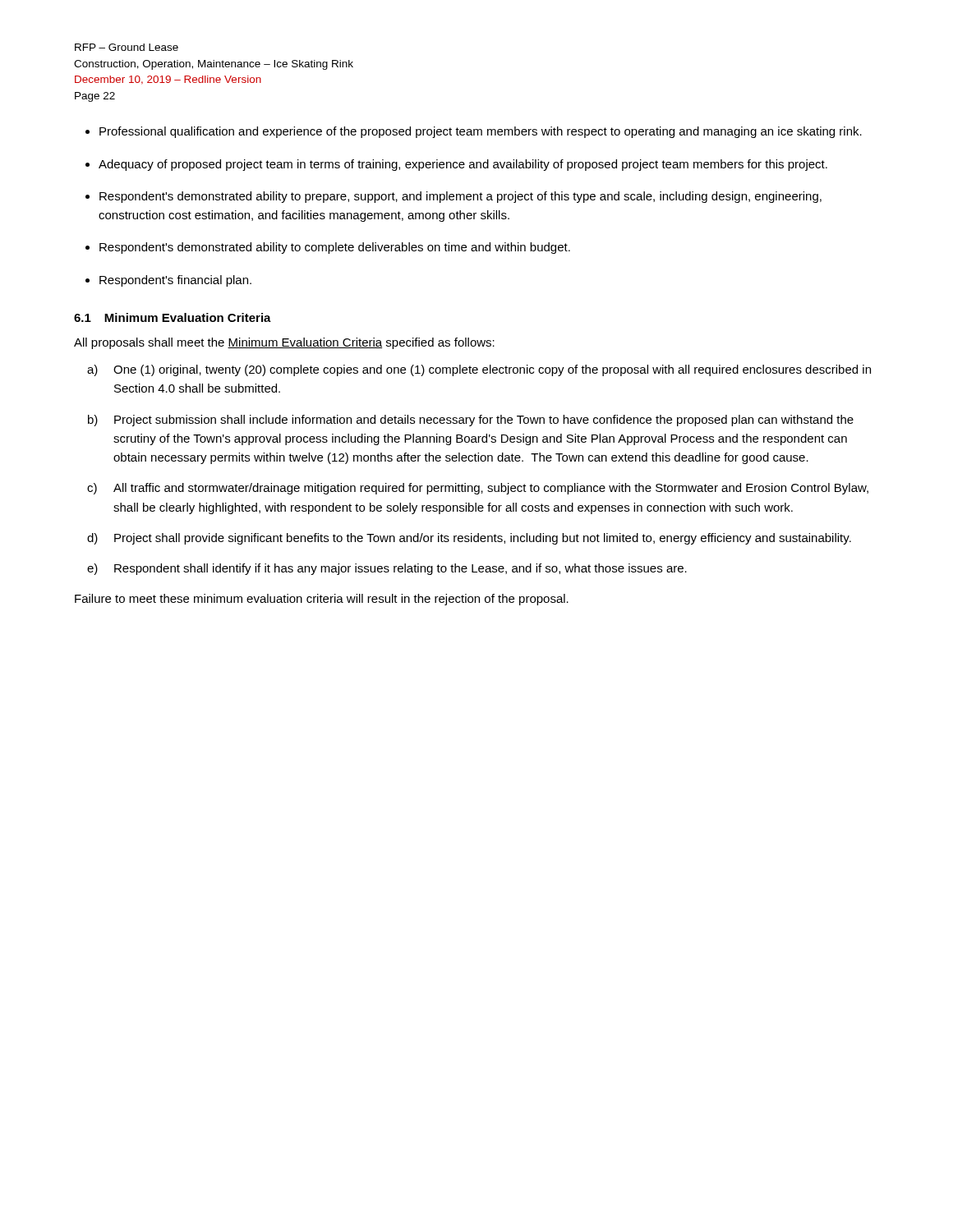
Task: Click on the list item that says "Professional qualification and"
Action: (x=480, y=131)
